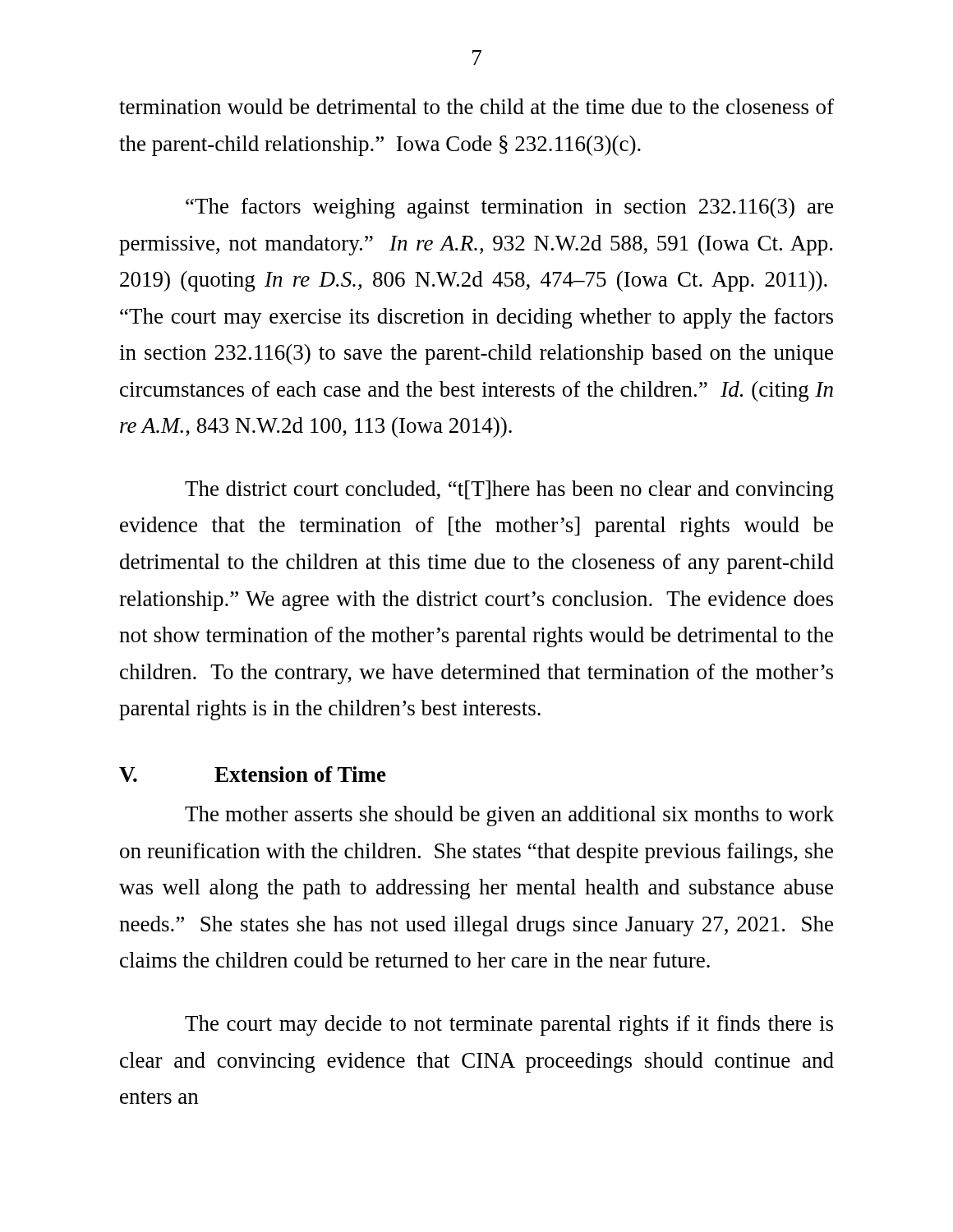Click on the text block containing "termination would be detrimental"
The height and width of the screenshot is (1232, 953).
pos(476,125)
